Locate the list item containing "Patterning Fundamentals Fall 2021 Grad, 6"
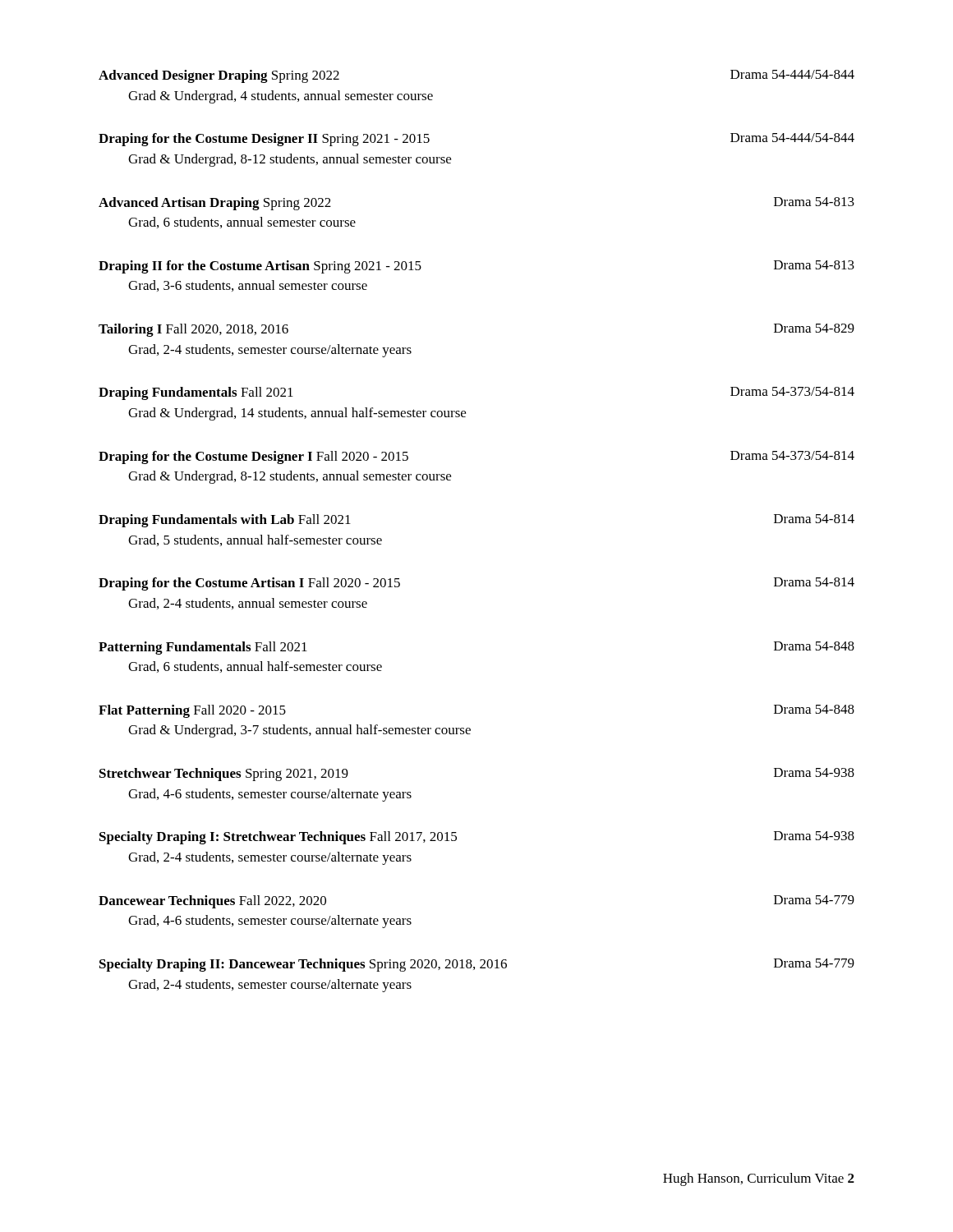The width and height of the screenshot is (953, 1232). click(x=202, y=648)
